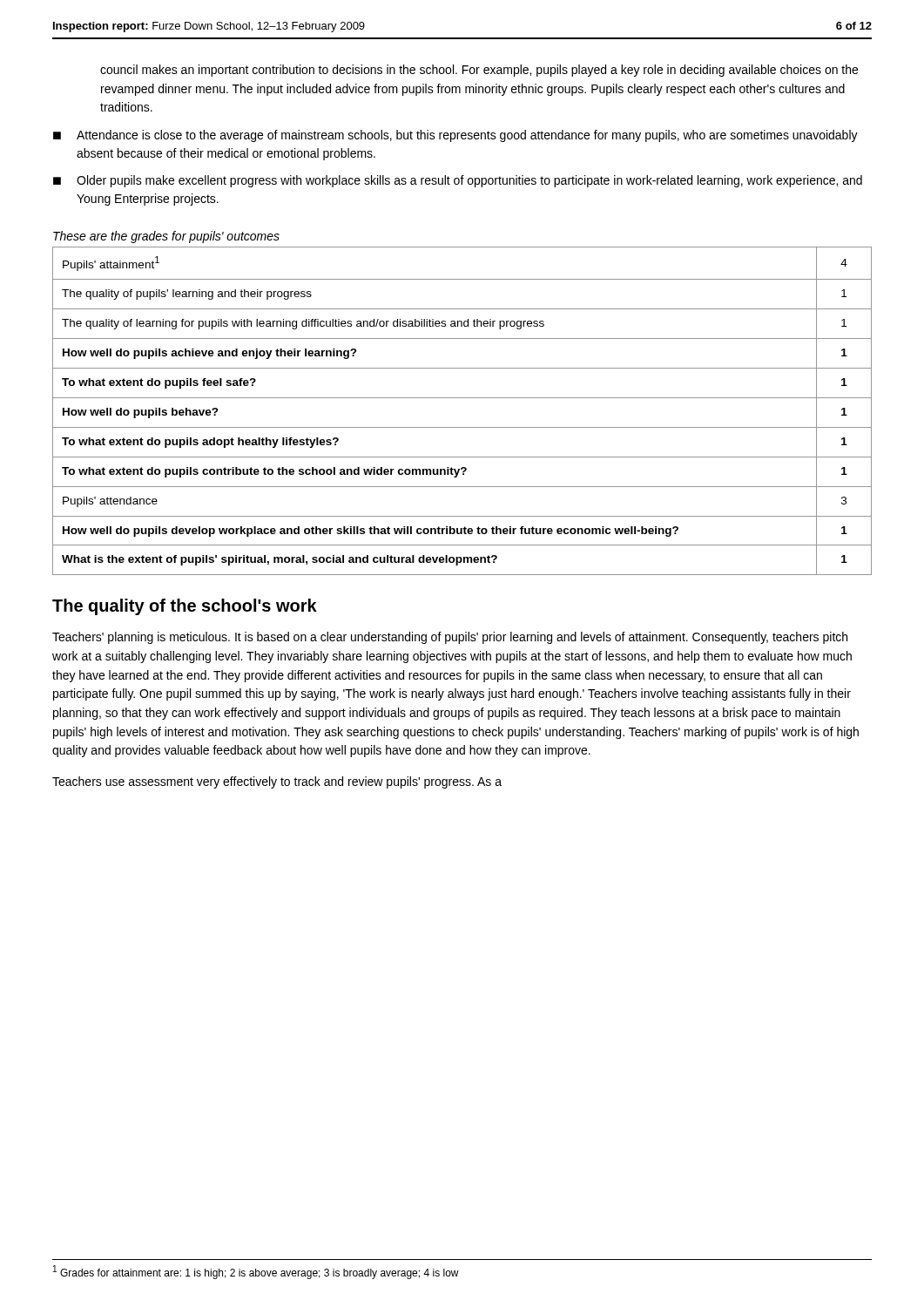Select the text block that reads "Teachers' planning is meticulous."

456,694
